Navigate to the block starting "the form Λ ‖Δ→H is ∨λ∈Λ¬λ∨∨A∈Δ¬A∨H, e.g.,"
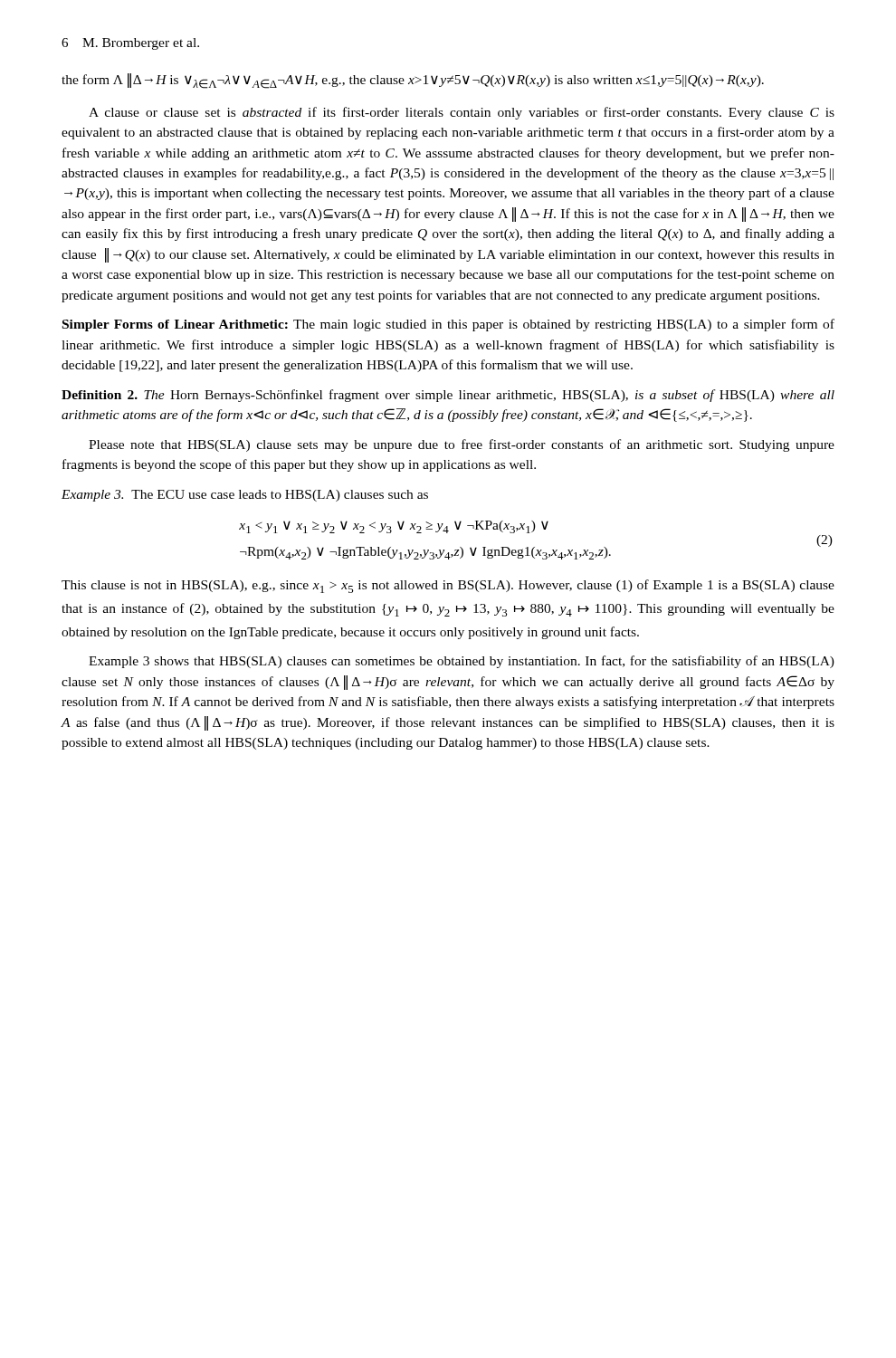 click(x=413, y=81)
